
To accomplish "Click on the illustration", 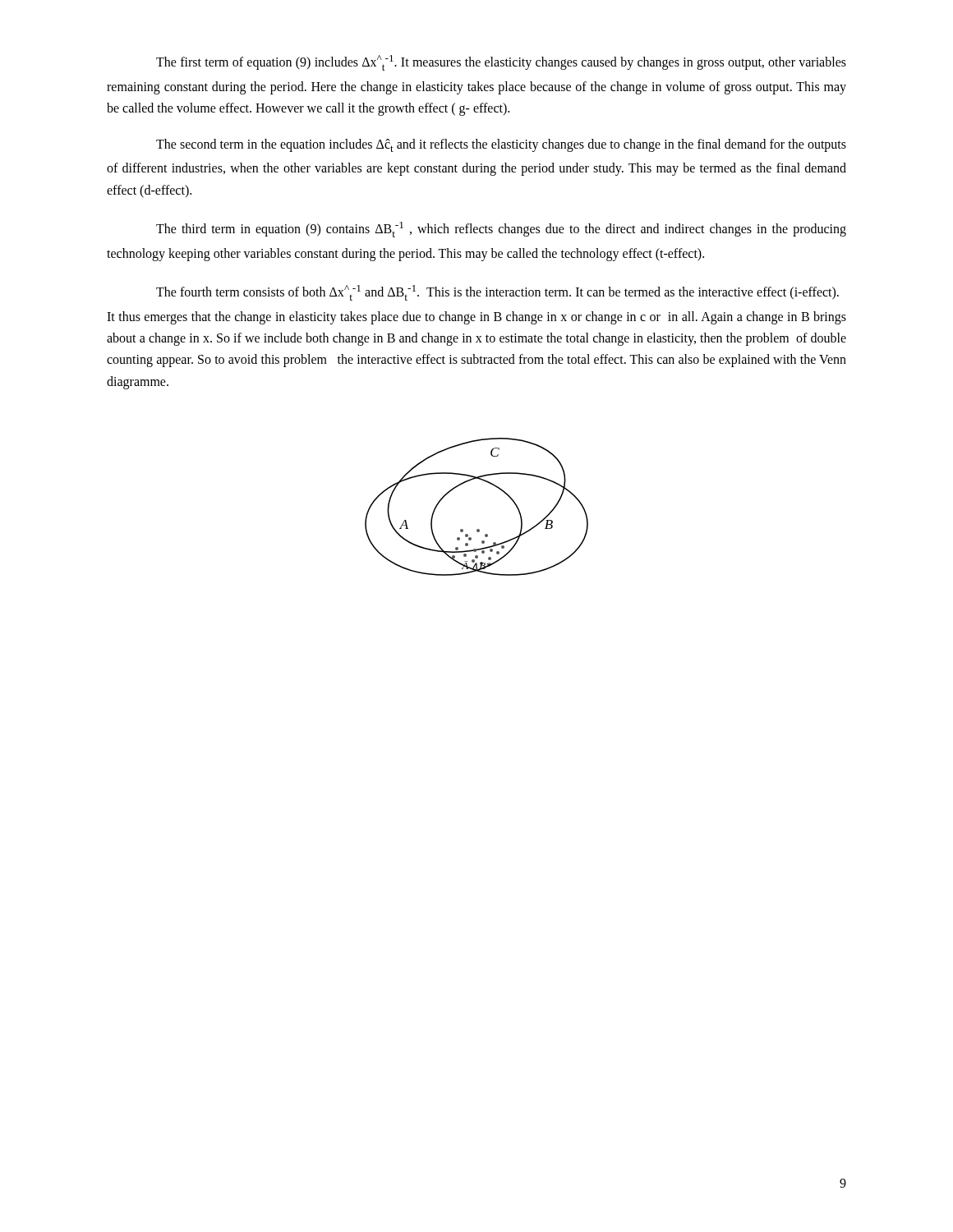I will click(476, 512).
